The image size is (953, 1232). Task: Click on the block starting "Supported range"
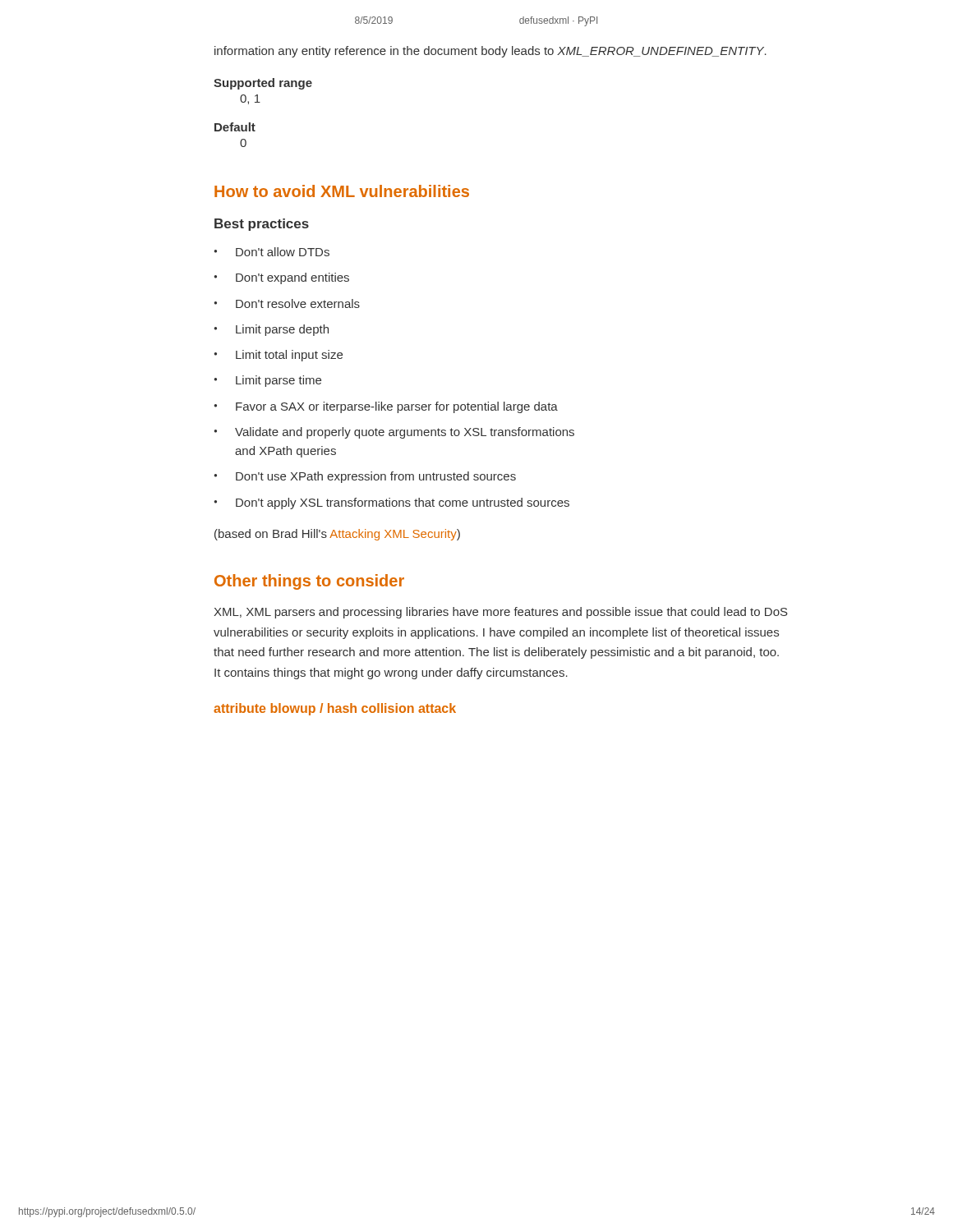pyautogui.click(x=263, y=83)
